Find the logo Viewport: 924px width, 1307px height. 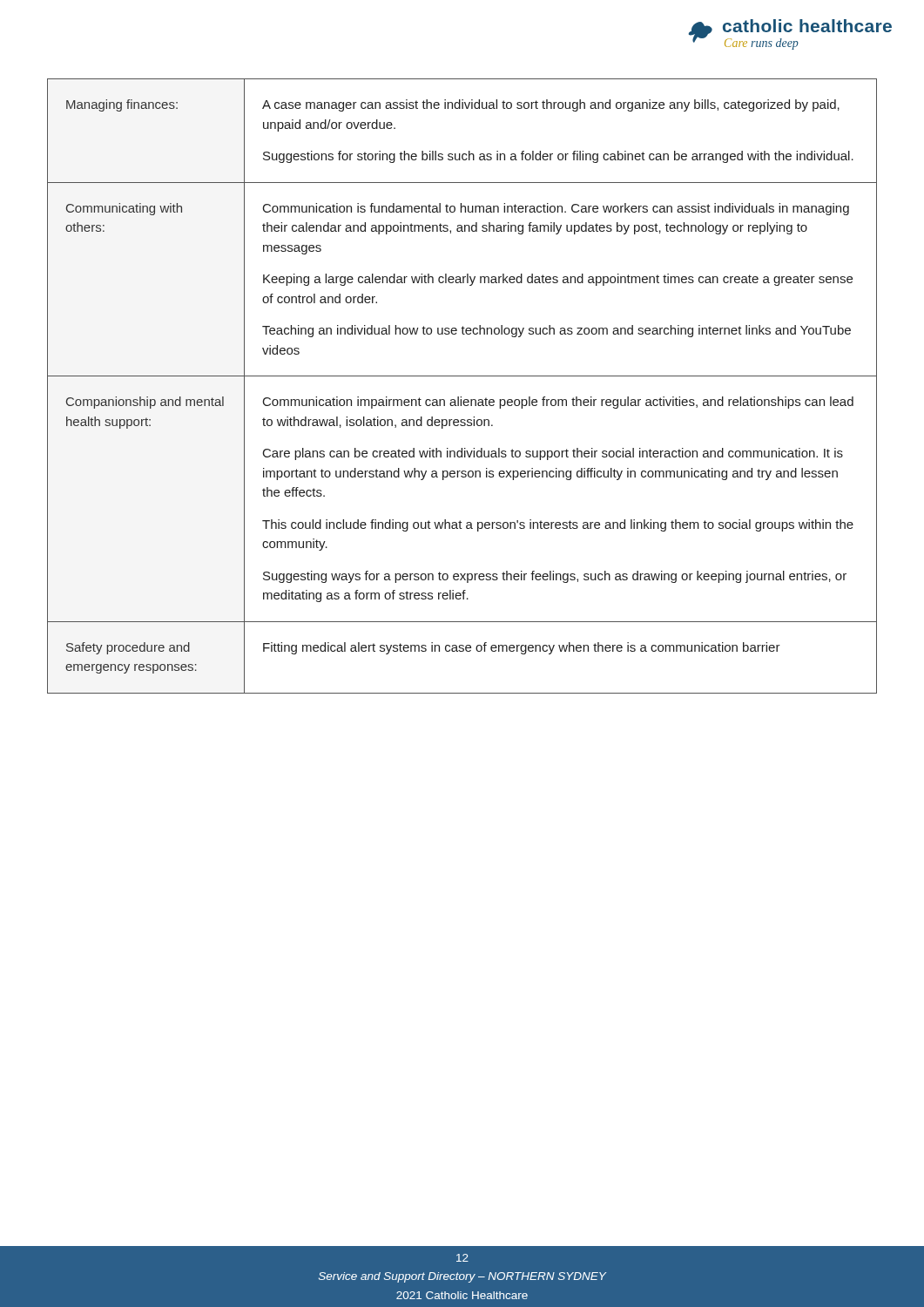788,34
